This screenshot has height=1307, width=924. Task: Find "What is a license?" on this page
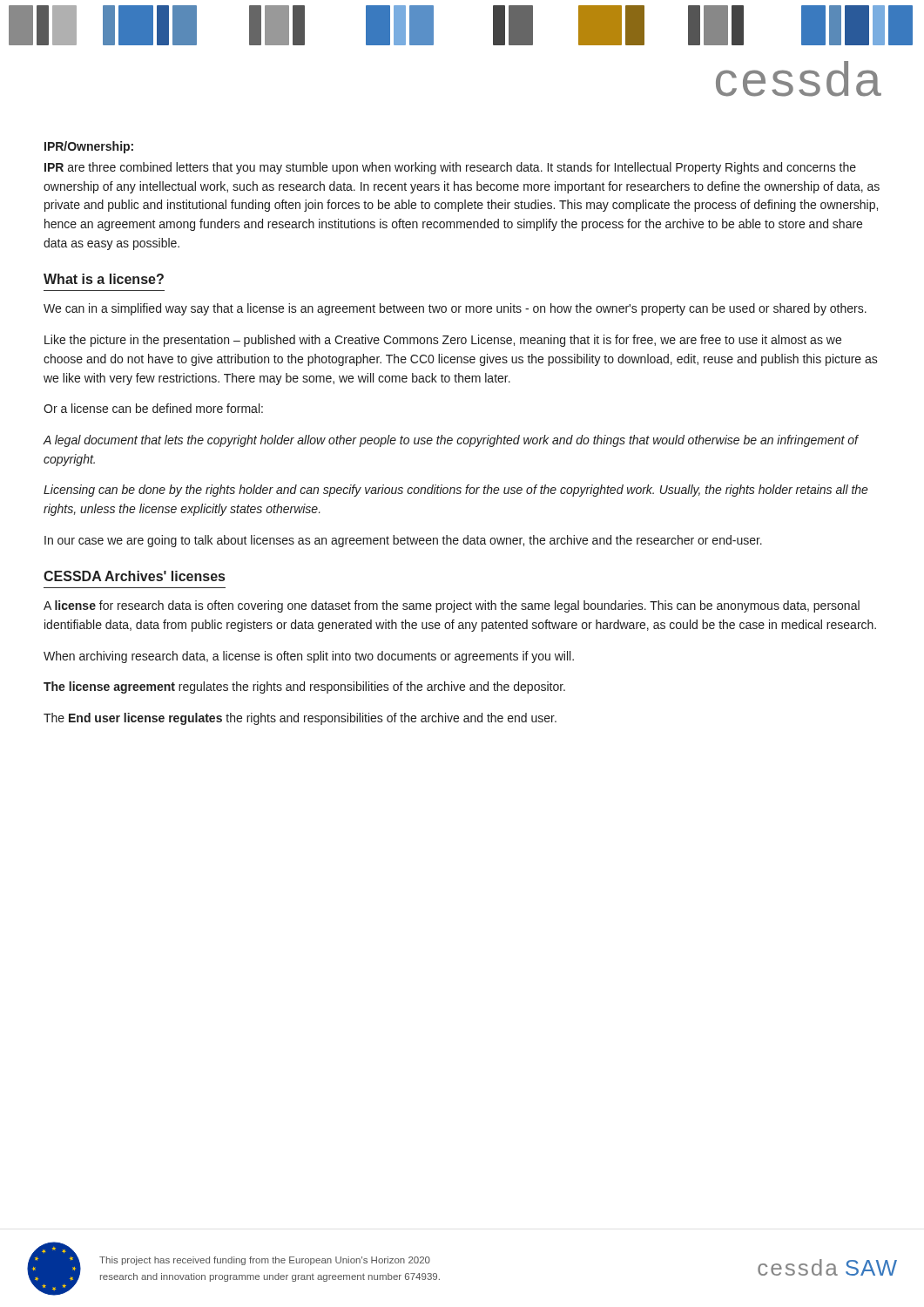click(104, 282)
